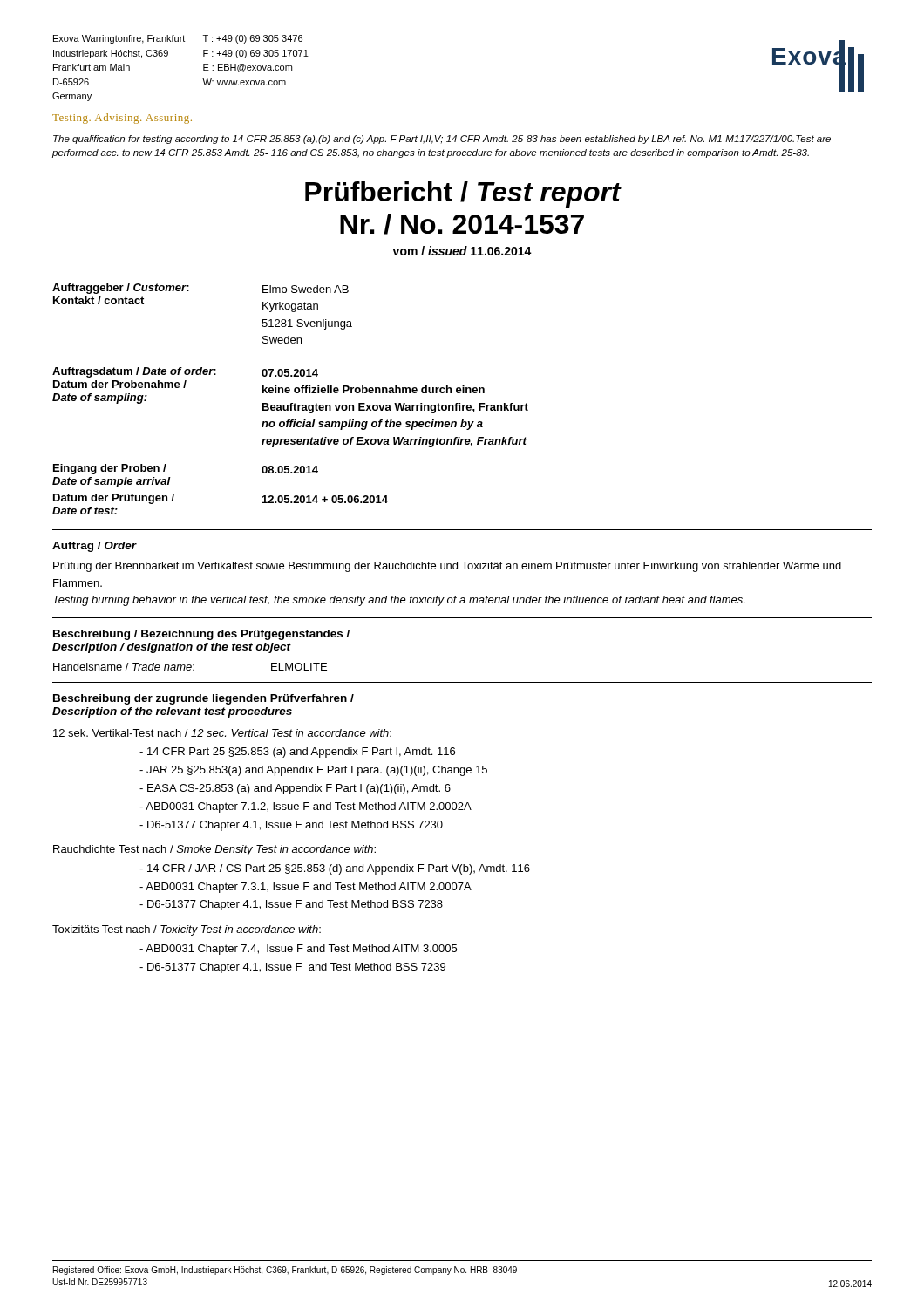Viewport: 924px width, 1308px height.
Task: Click on the passage starting "The qualification for testing according to 14"
Action: click(x=442, y=146)
